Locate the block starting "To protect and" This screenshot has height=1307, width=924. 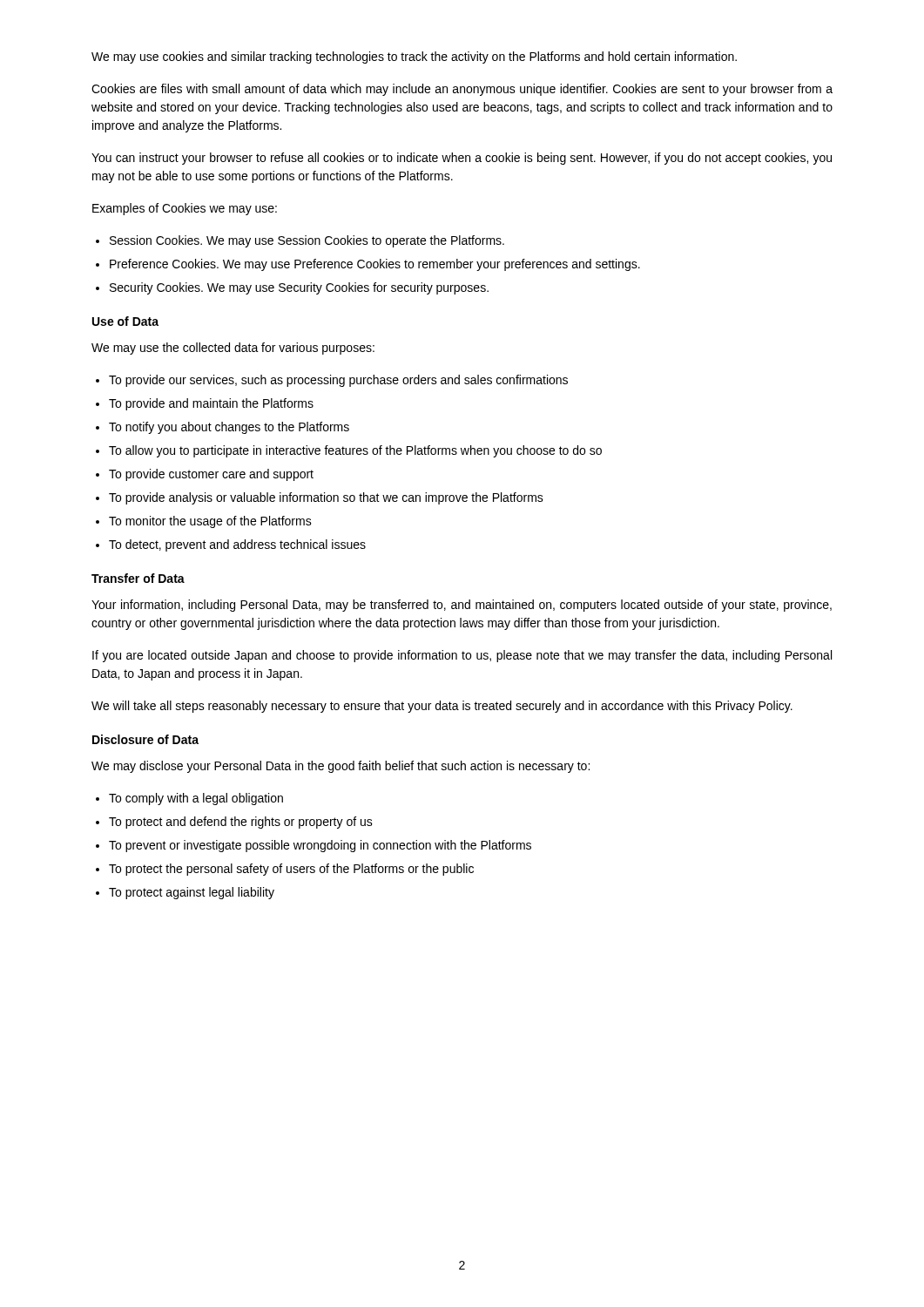click(x=241, y=822)
